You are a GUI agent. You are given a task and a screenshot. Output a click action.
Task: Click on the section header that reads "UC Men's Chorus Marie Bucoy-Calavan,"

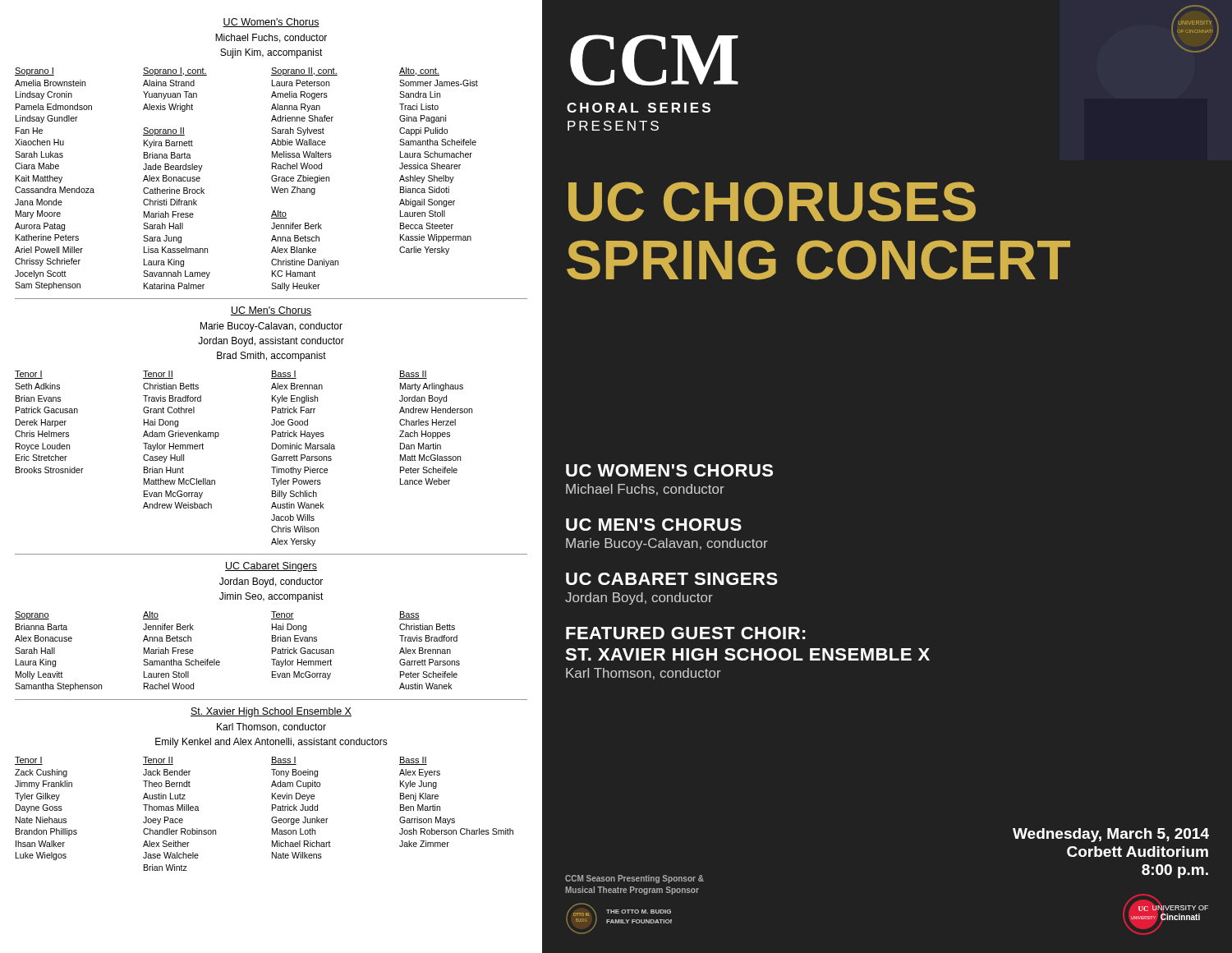click(x=271, y=333)
